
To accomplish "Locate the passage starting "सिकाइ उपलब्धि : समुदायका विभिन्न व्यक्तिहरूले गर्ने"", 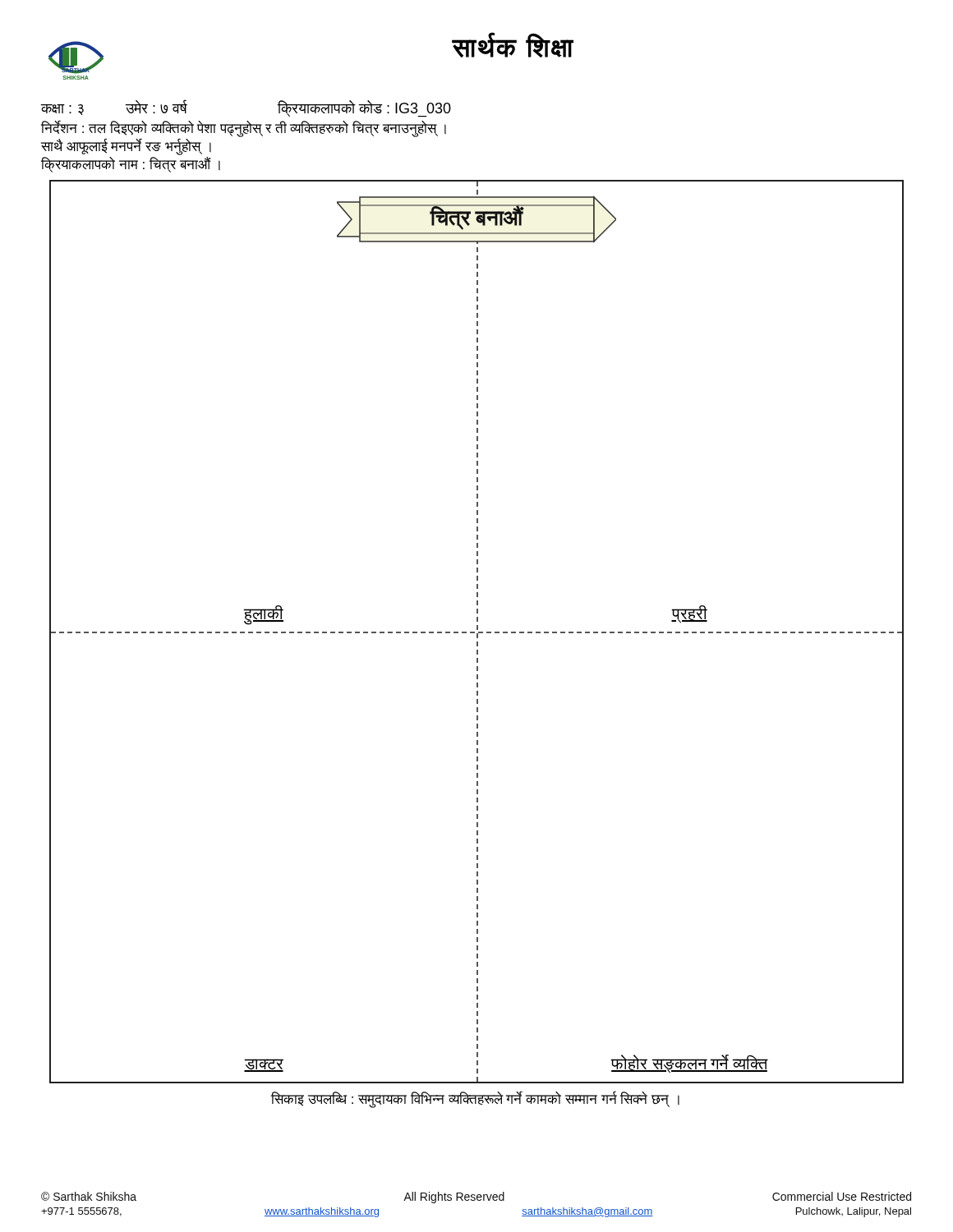I will [x=476, y=1099].
